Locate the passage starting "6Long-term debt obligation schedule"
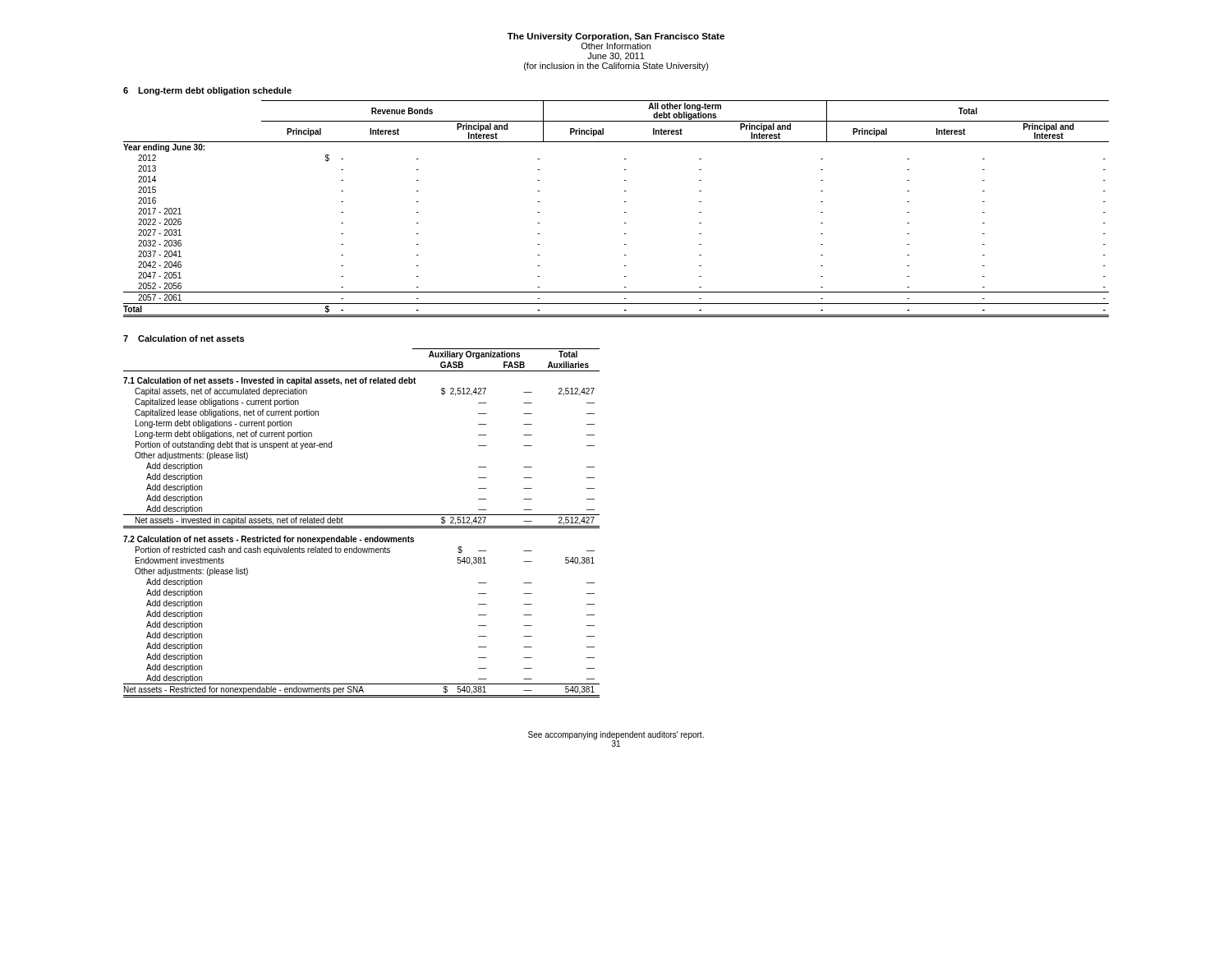 click(x=207, y=90)
